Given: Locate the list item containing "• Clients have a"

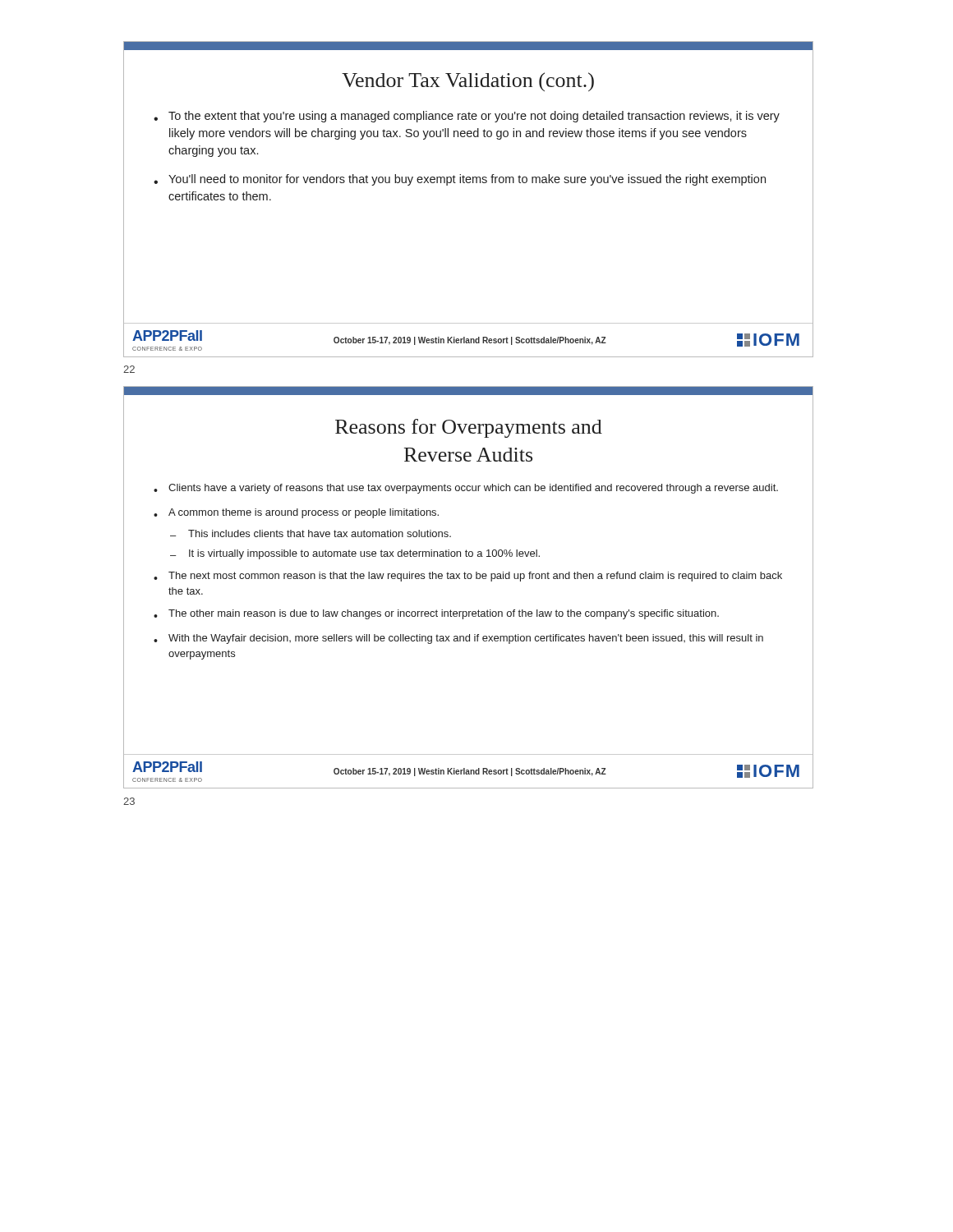Looking at the screenshot, I should coord(466,489).
